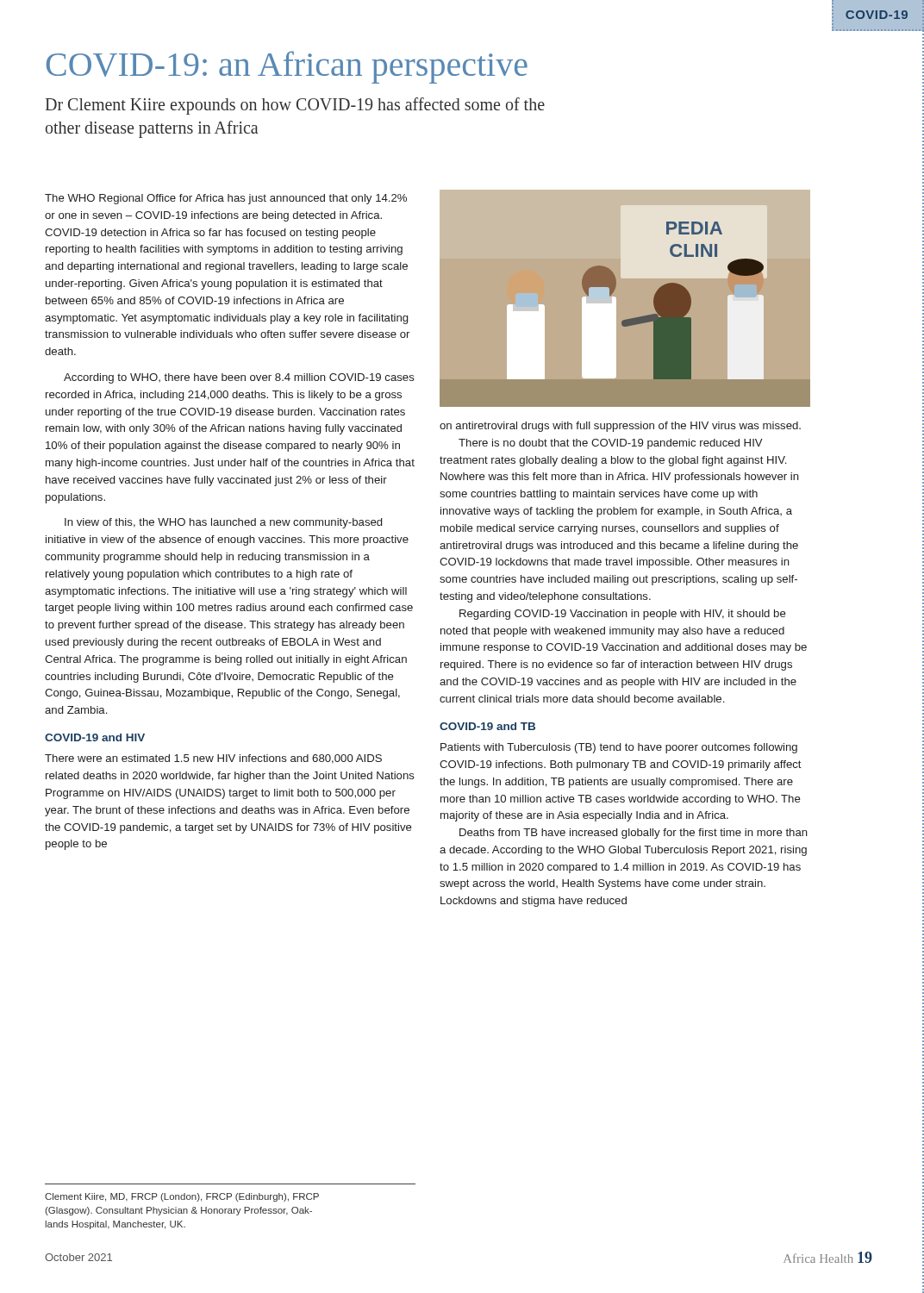The image size is (924, 1293).
Task: Select the text block with the text "In view of this, the"
Action: tap(230, 616)
